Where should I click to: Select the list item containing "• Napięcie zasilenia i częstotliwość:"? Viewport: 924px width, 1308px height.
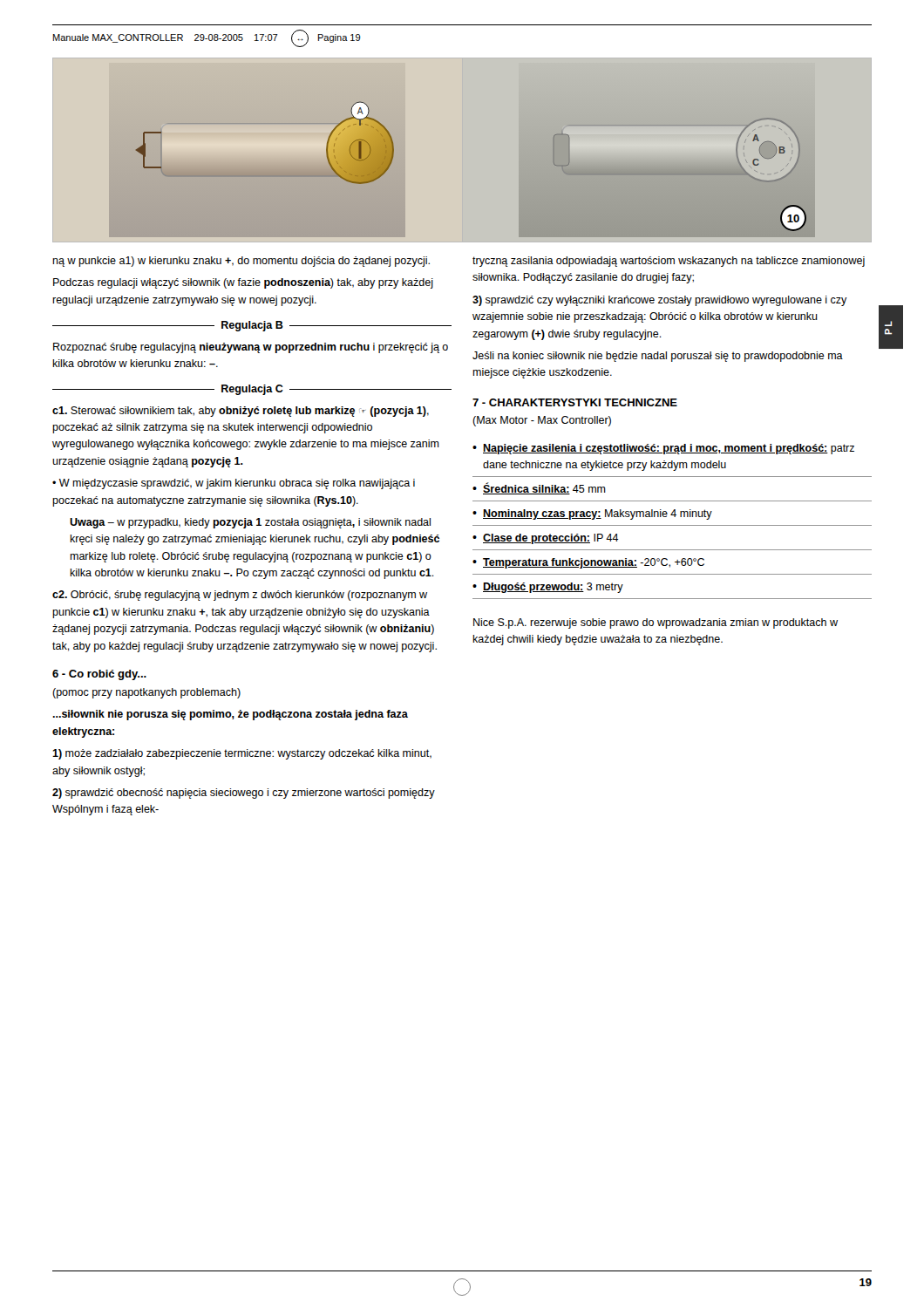coord(672,456)
